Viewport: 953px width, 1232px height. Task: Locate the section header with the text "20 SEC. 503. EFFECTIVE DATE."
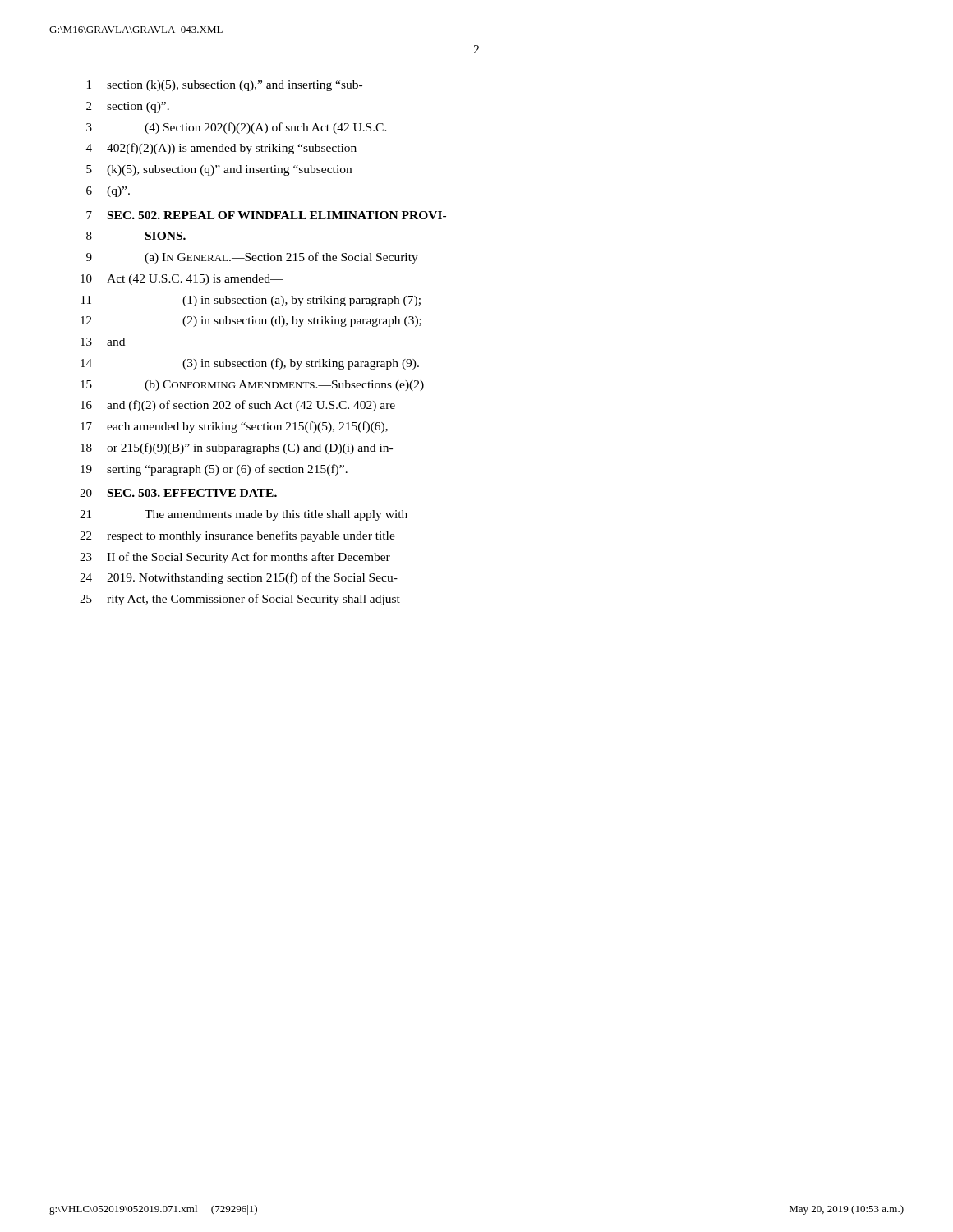(178, 493)
